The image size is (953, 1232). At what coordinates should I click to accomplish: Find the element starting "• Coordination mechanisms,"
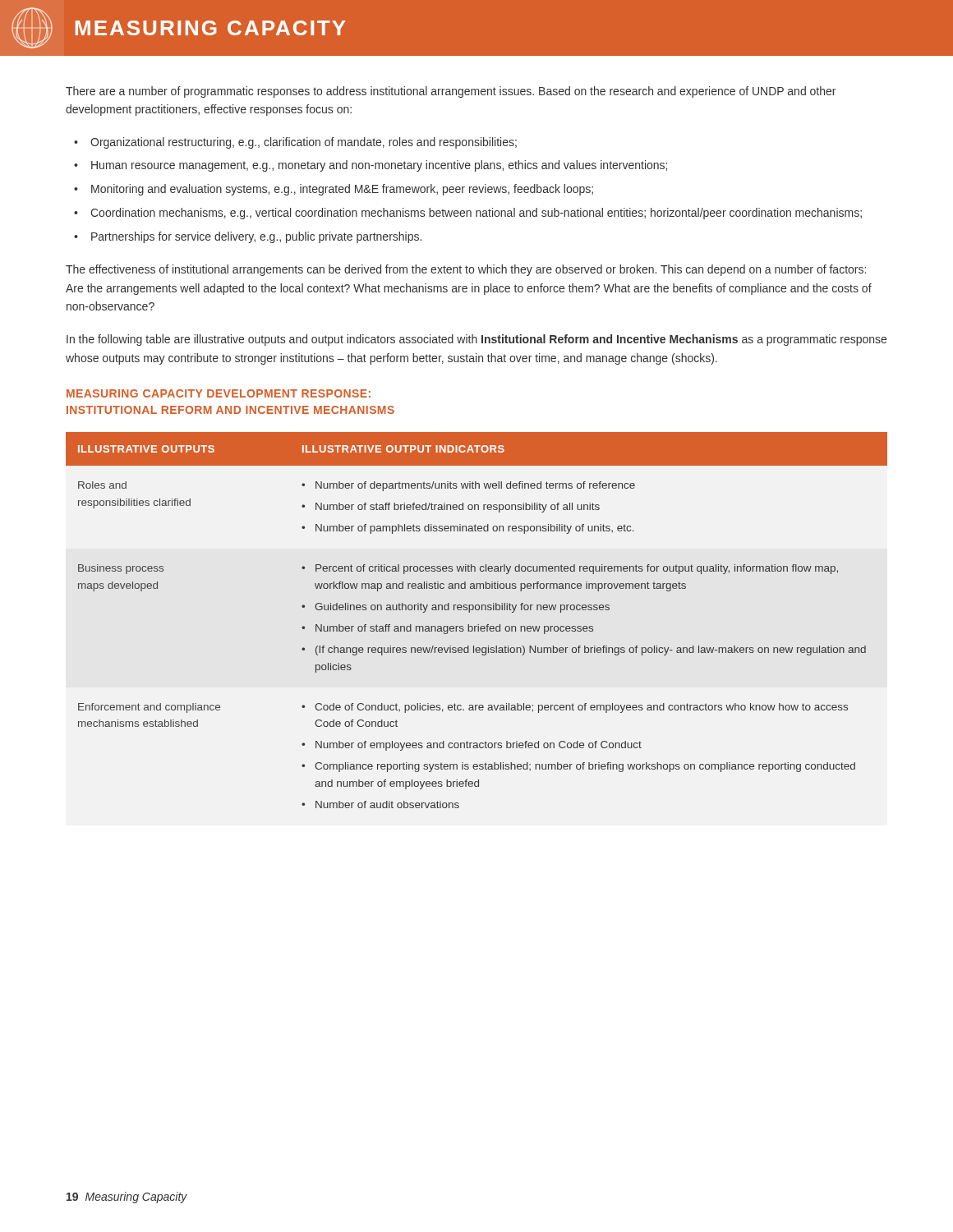(x=468, y=213)
